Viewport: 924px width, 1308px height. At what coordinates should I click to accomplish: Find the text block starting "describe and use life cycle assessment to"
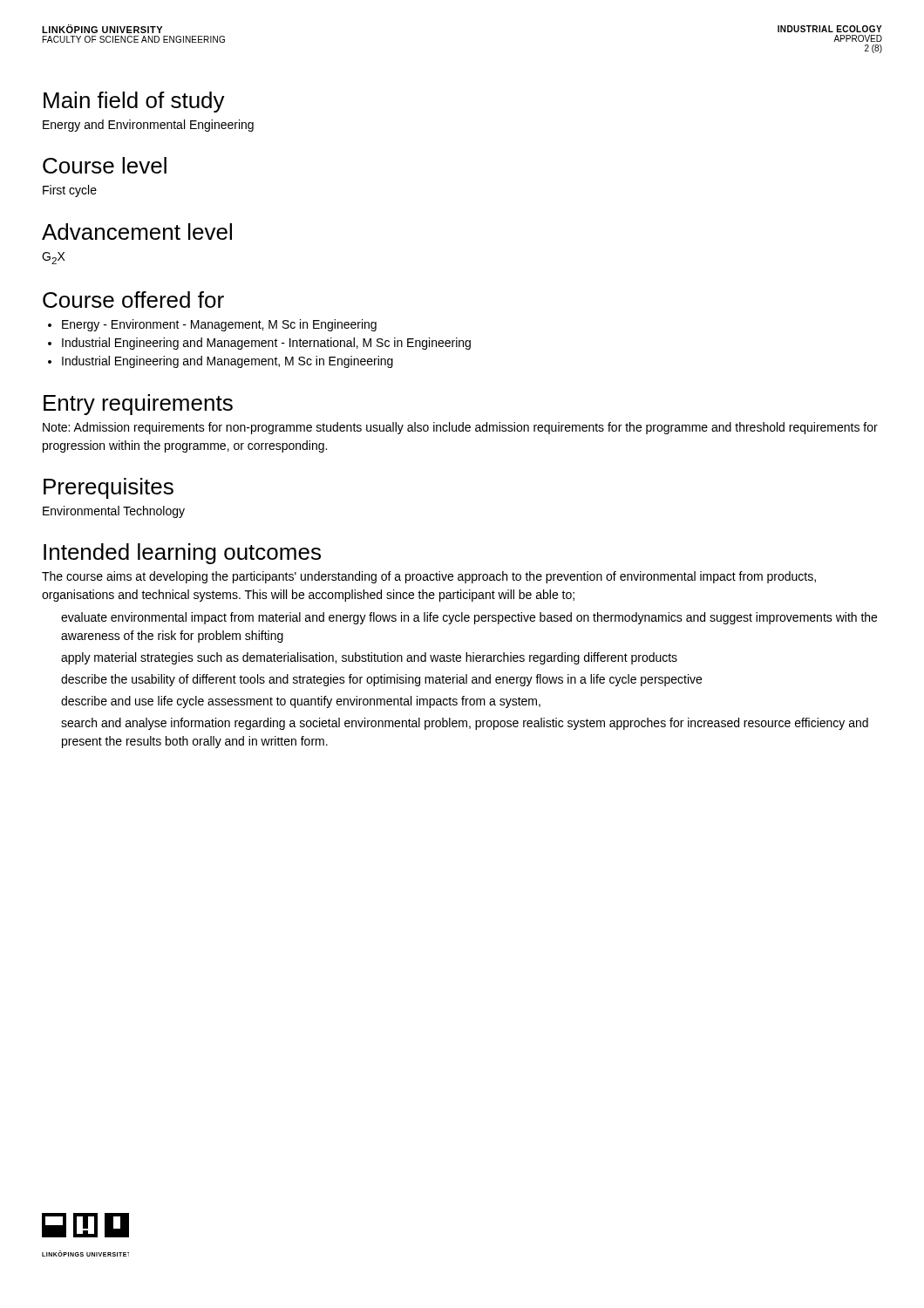pos(472,701)
